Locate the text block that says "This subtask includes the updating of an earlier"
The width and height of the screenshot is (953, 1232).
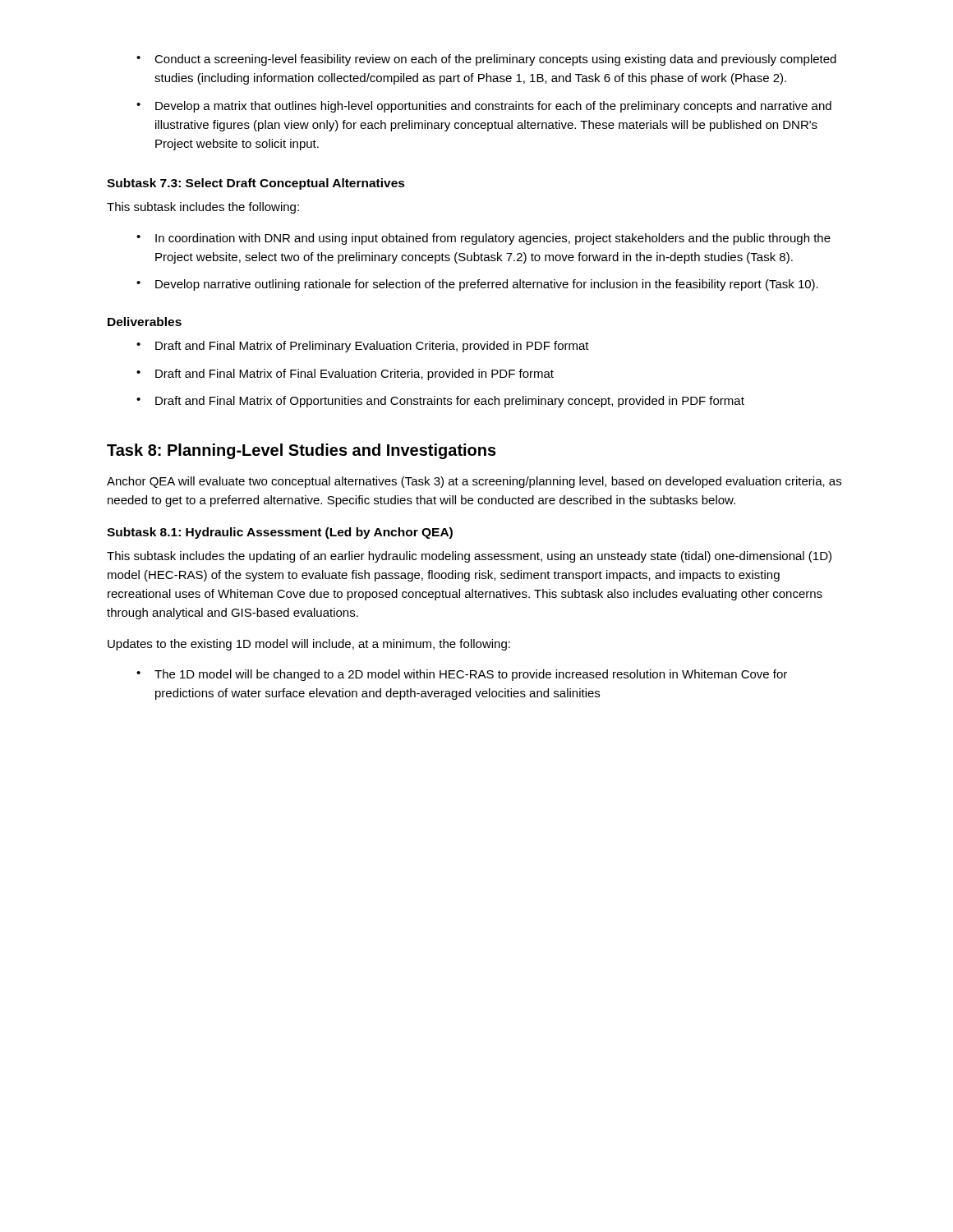point(476,584)
